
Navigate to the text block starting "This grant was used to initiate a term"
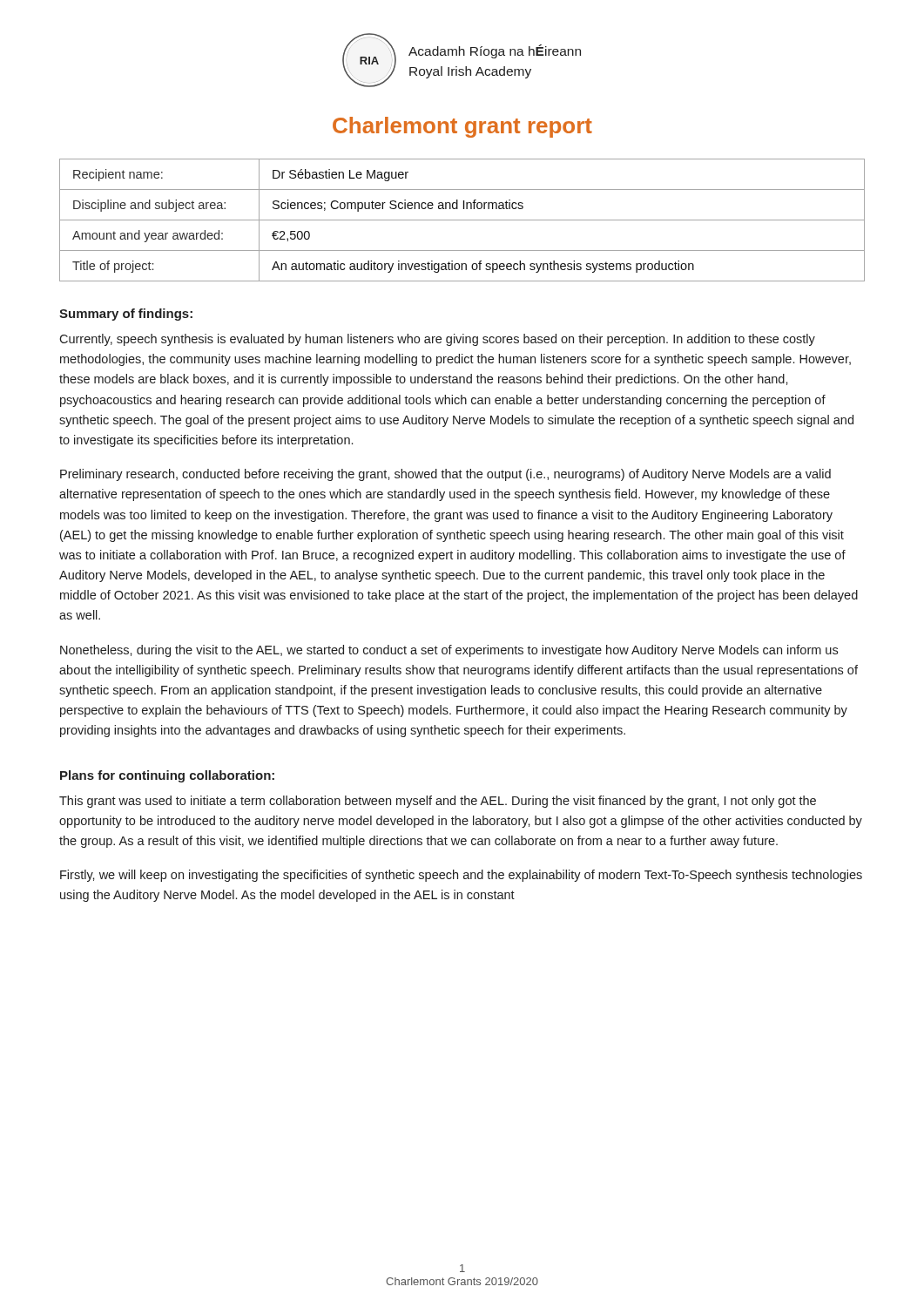[x=461, y=821]
